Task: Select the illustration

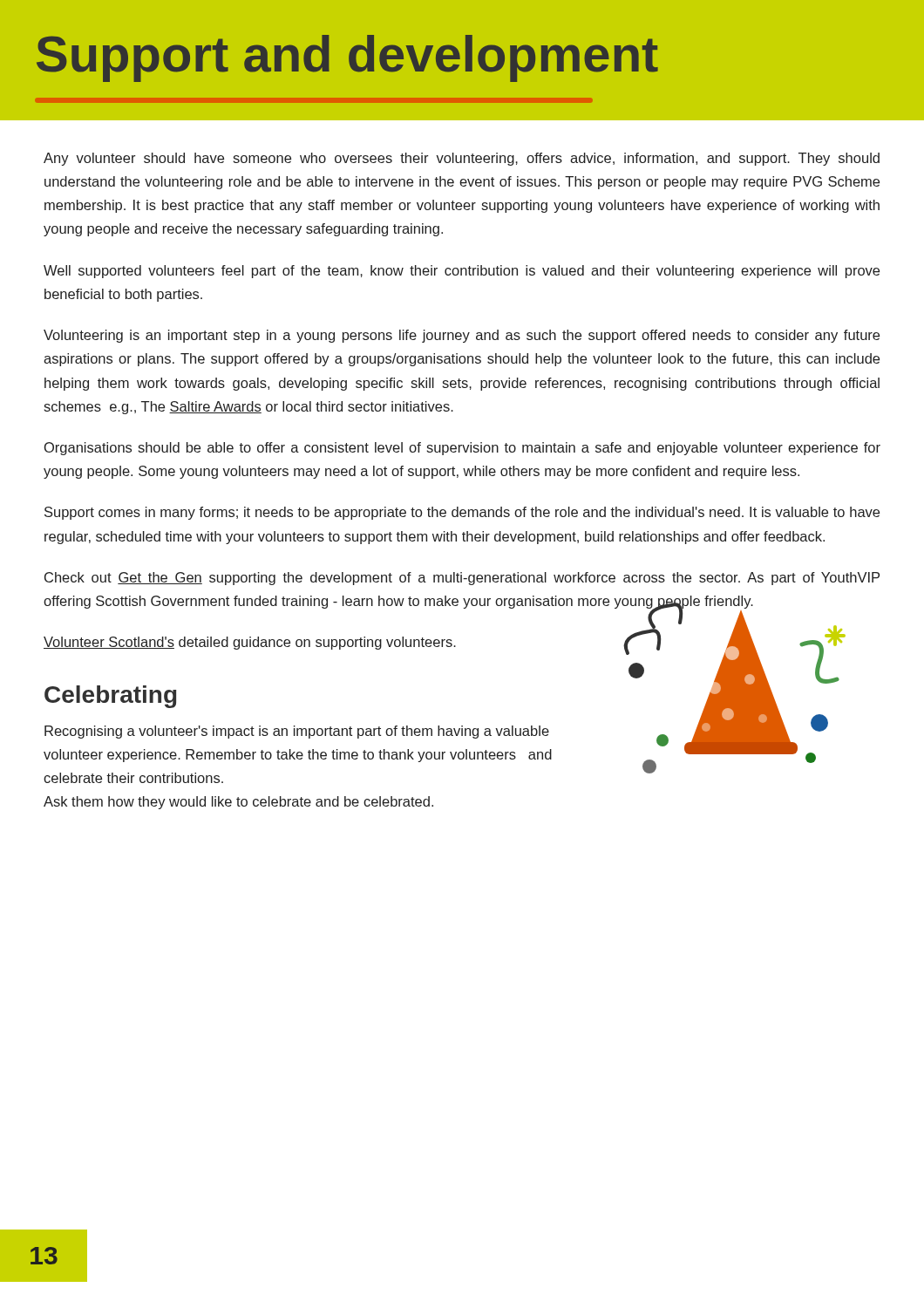Action: tap(728, 703)
